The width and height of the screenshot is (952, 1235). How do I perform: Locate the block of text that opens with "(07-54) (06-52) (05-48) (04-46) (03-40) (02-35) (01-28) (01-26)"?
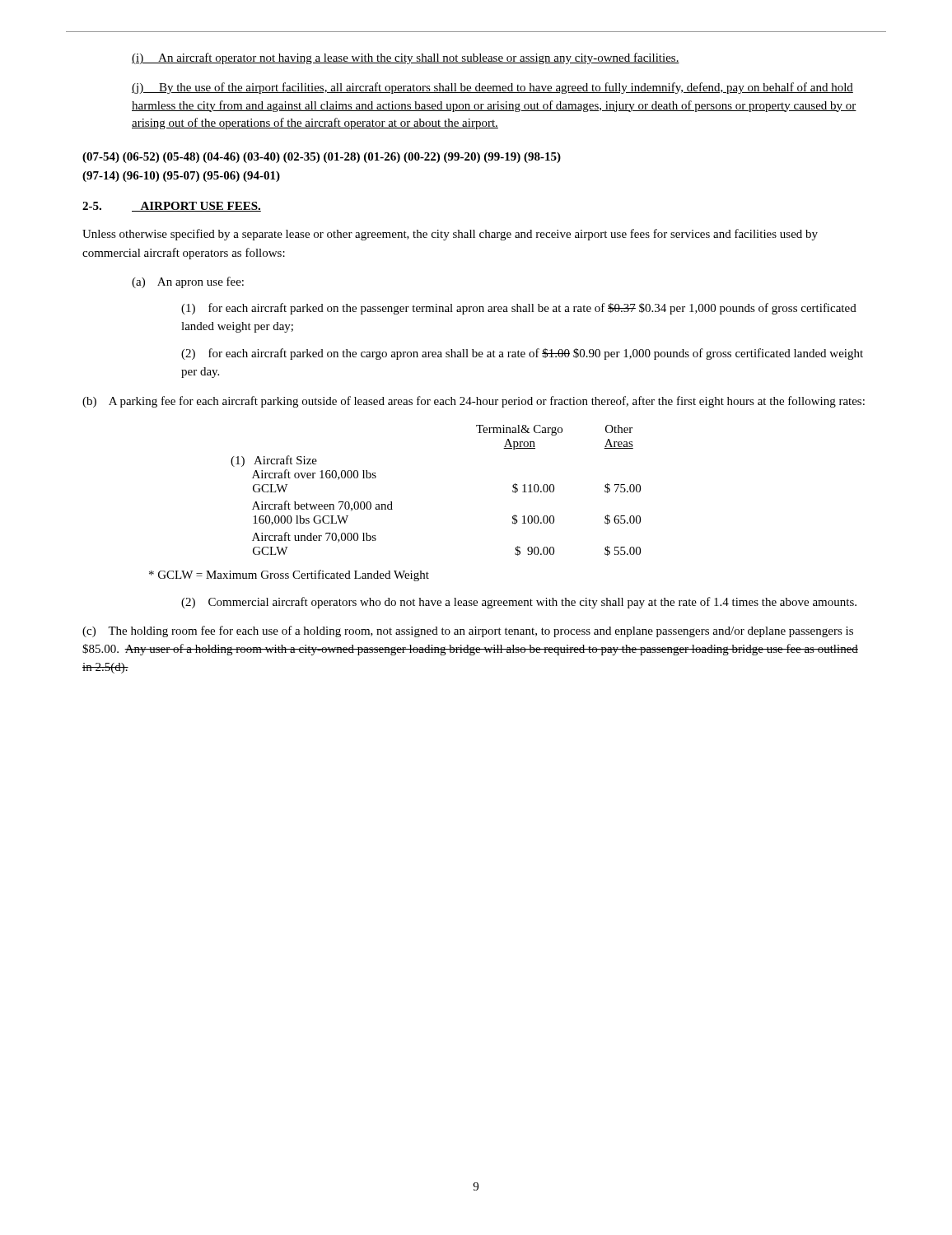point(322,166)
